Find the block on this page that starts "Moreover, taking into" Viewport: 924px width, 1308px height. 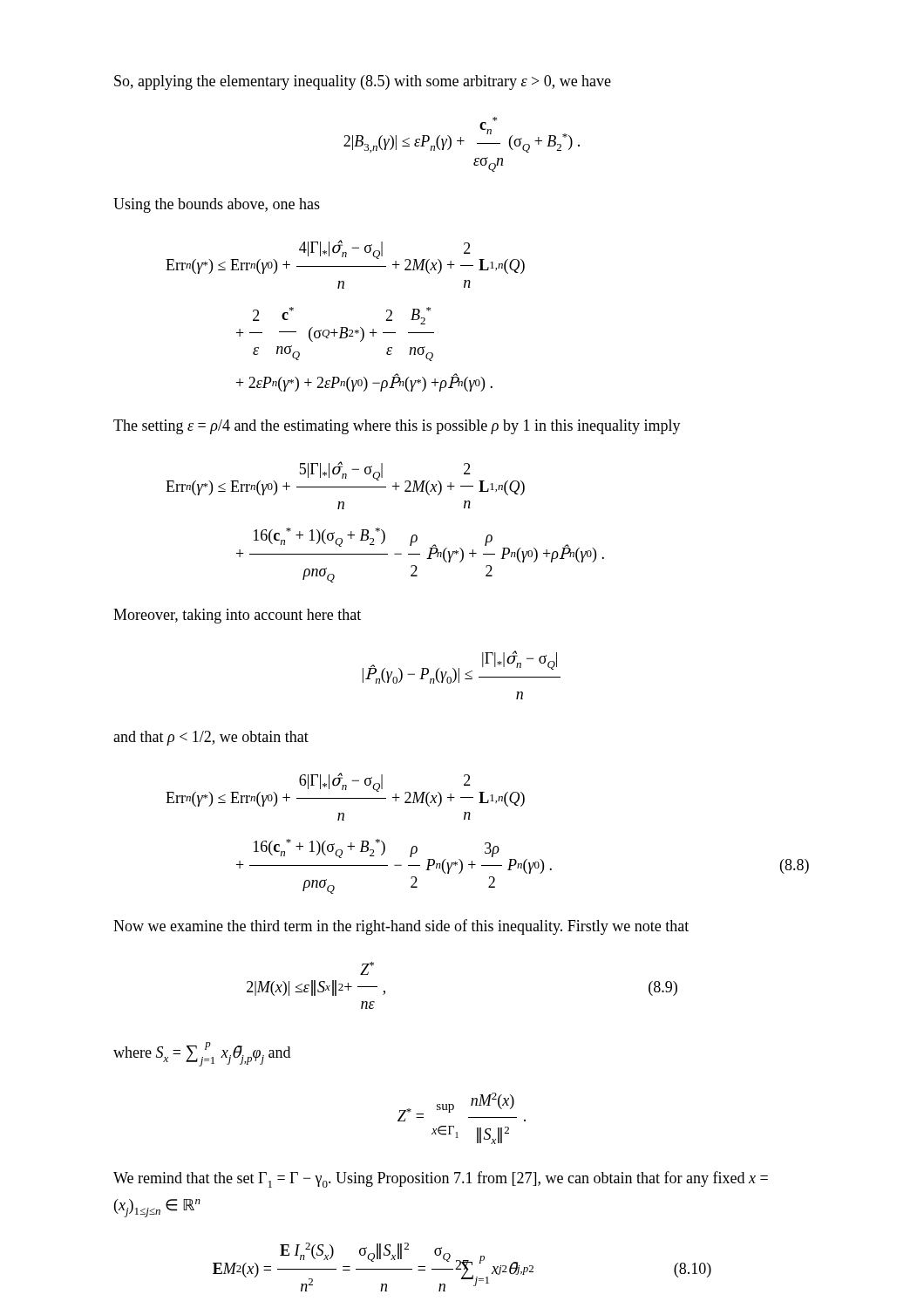tap(237, 615)
